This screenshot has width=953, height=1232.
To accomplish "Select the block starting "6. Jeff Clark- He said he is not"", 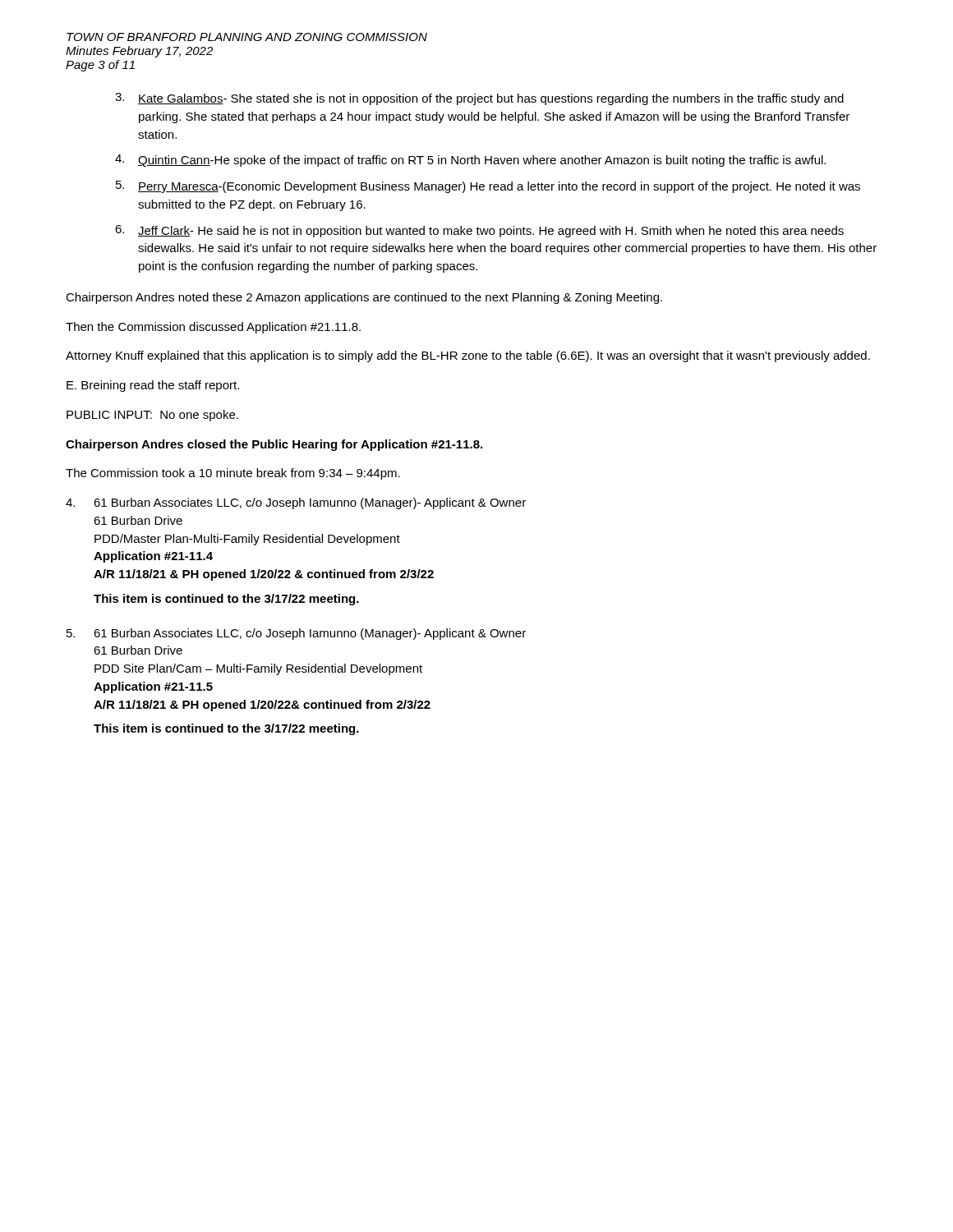I will 501,248.
